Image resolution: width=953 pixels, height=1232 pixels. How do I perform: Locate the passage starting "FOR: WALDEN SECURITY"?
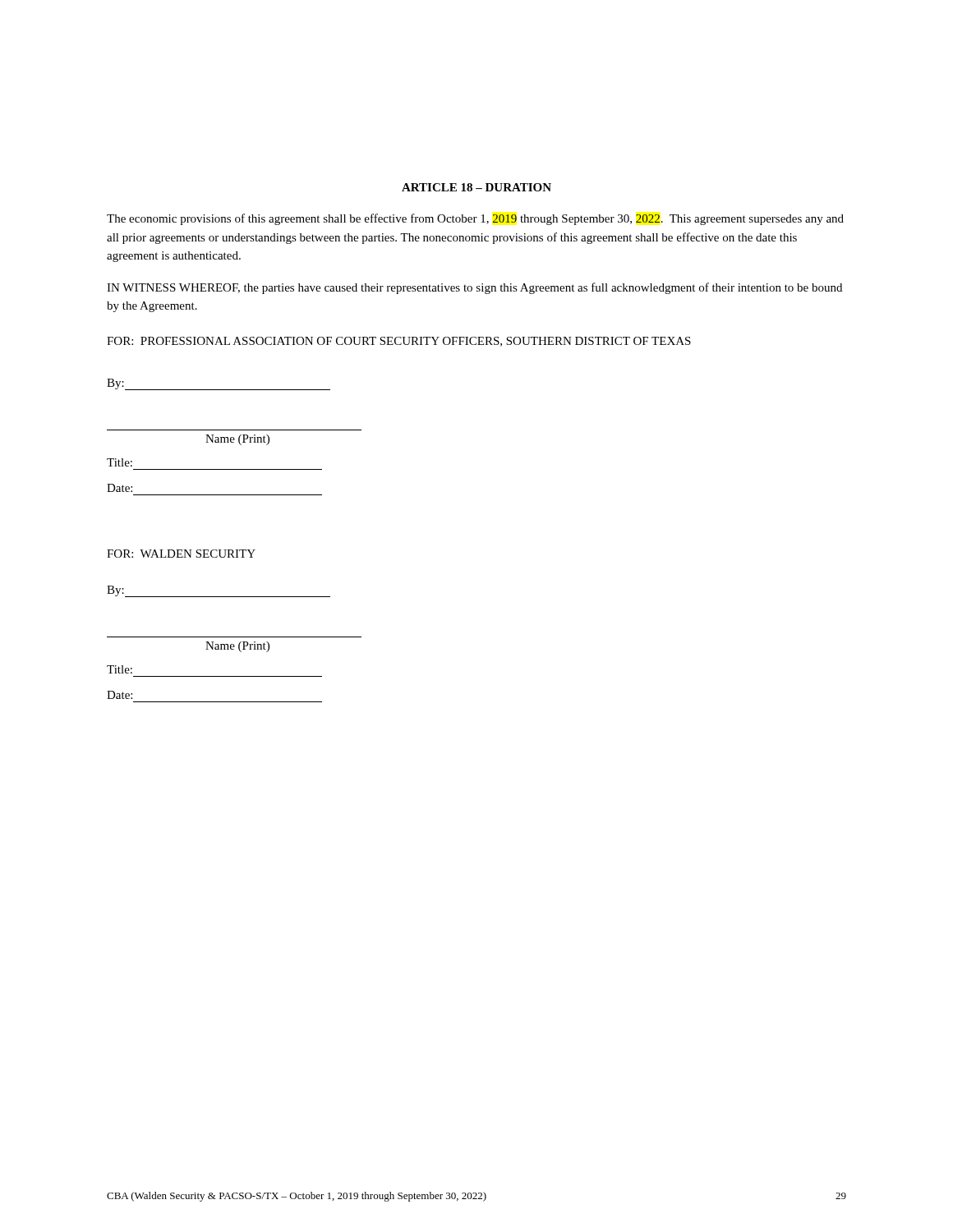coord(181,554)
